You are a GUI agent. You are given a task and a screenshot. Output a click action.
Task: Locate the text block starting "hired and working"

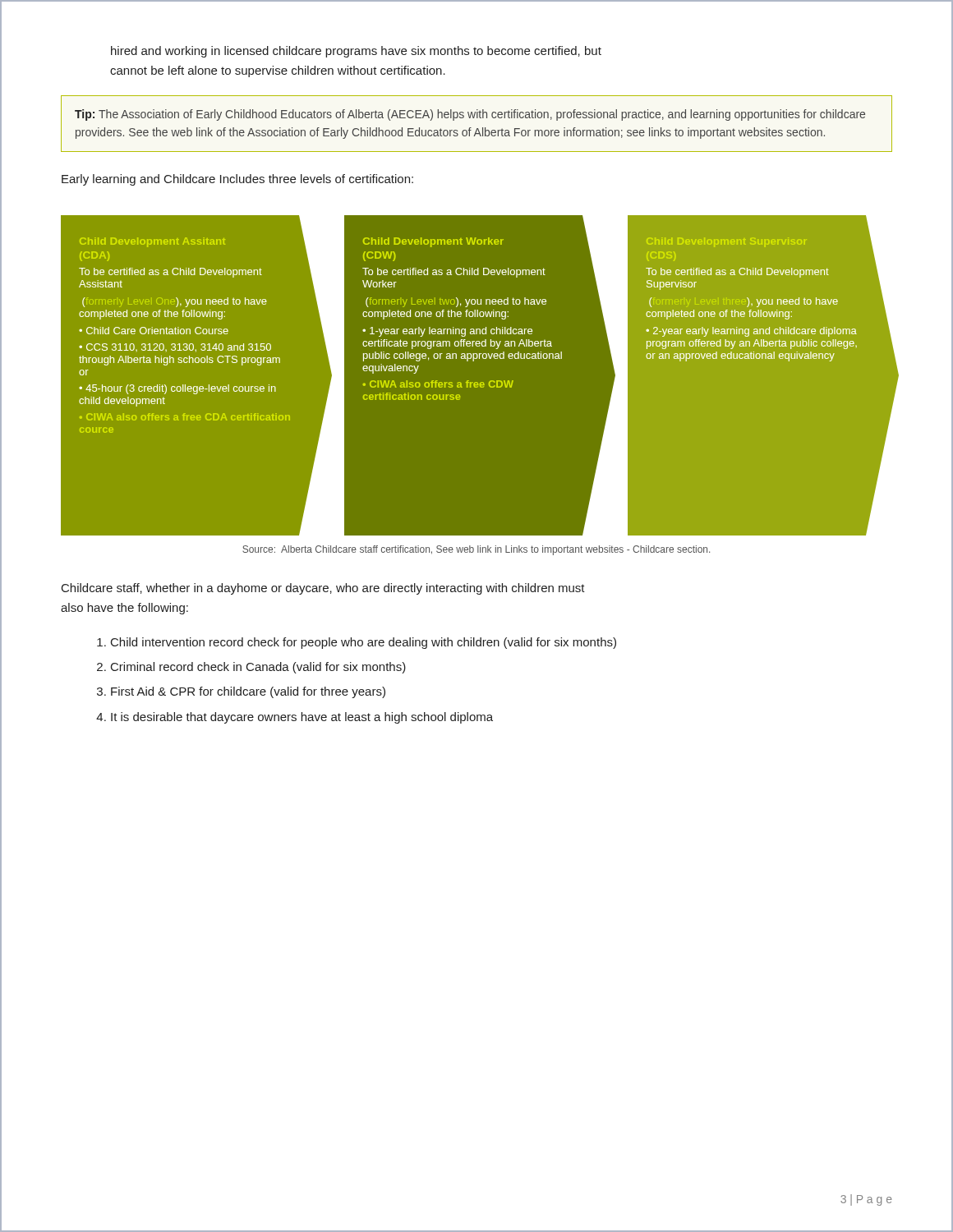[x=356, y=60]
